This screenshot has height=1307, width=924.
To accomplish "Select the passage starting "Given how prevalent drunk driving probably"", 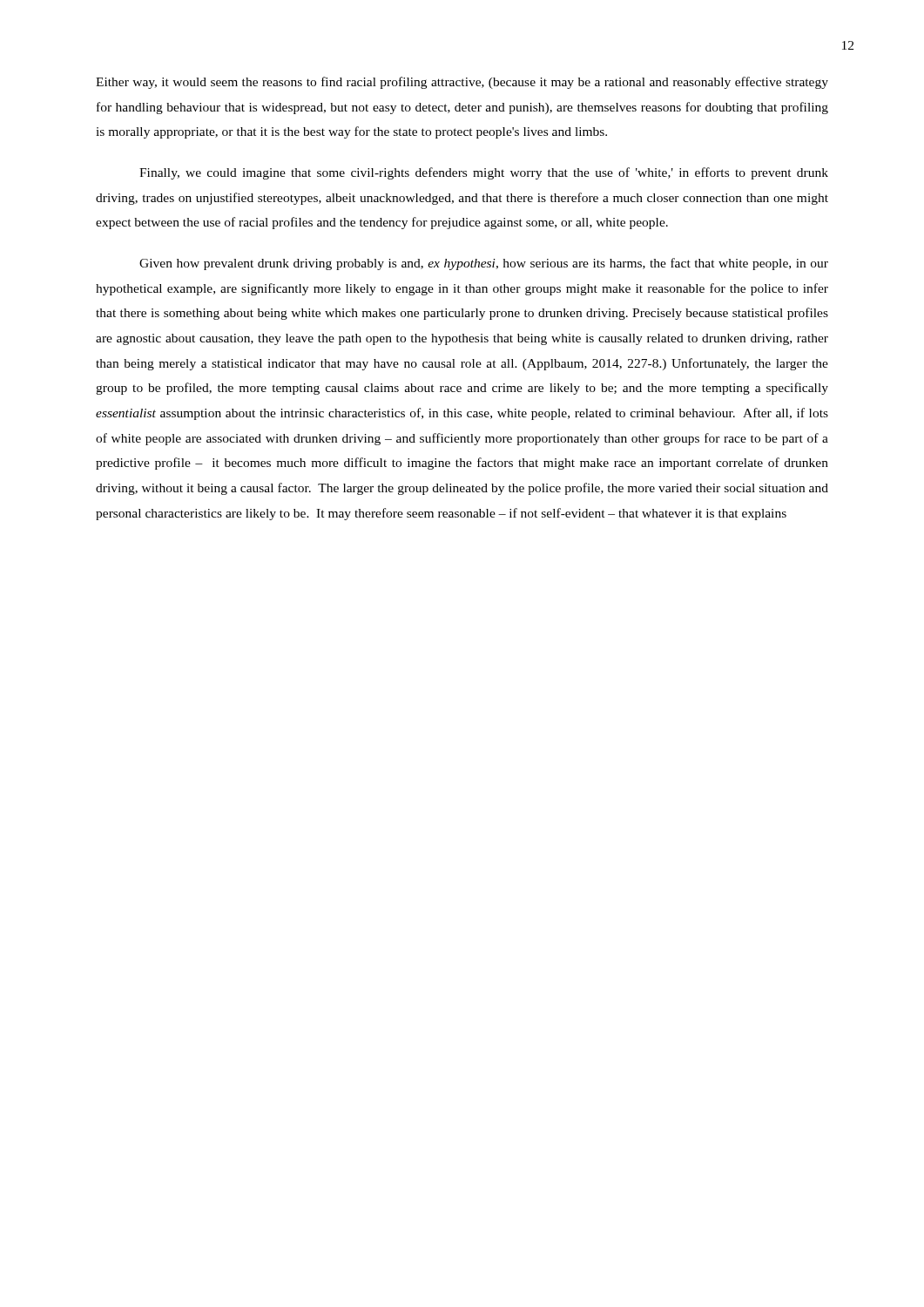I will click(x=462, y=388).
